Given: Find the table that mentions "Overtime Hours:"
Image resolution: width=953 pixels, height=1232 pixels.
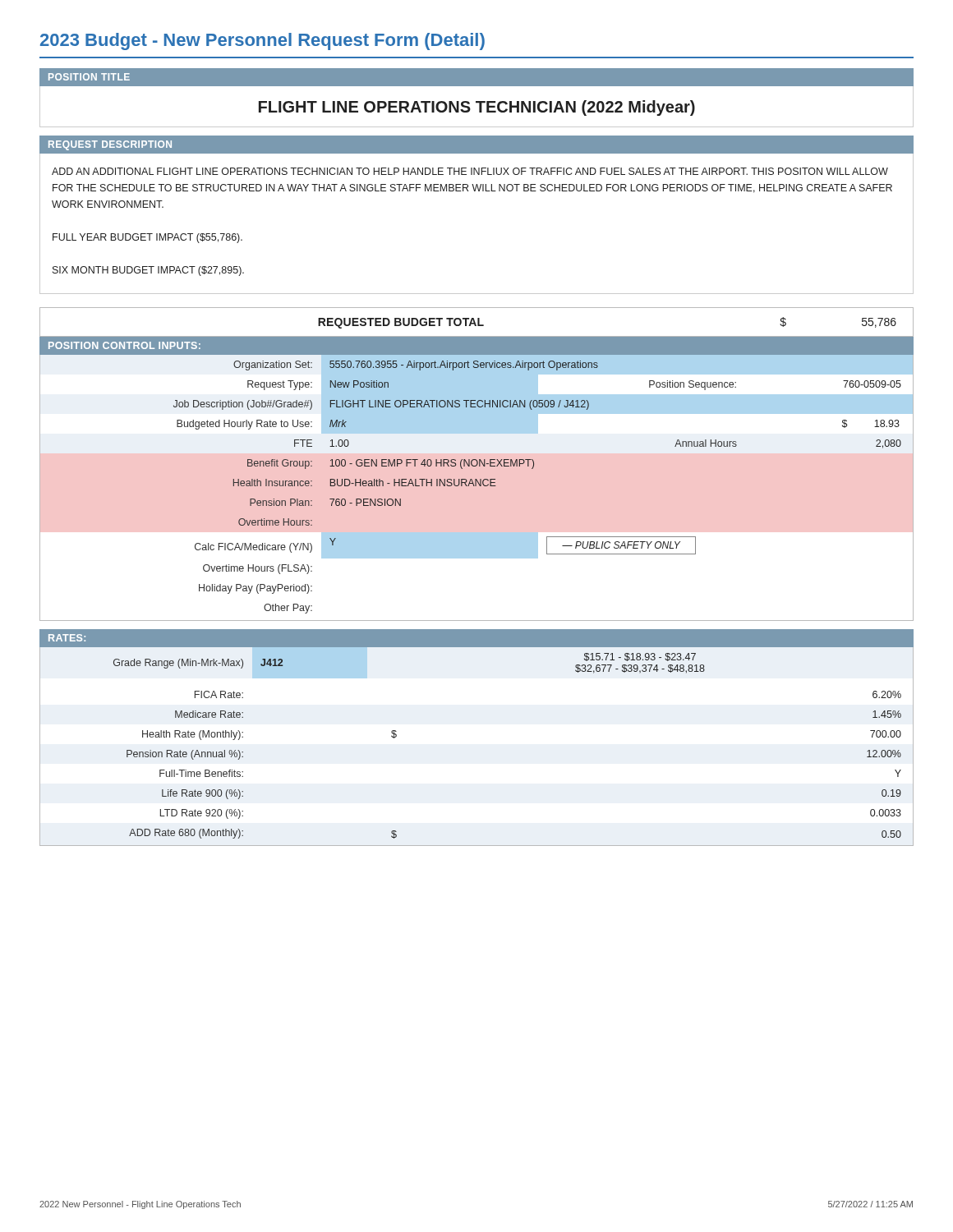Looking at the screenshot, I should (x=476, y=488).
